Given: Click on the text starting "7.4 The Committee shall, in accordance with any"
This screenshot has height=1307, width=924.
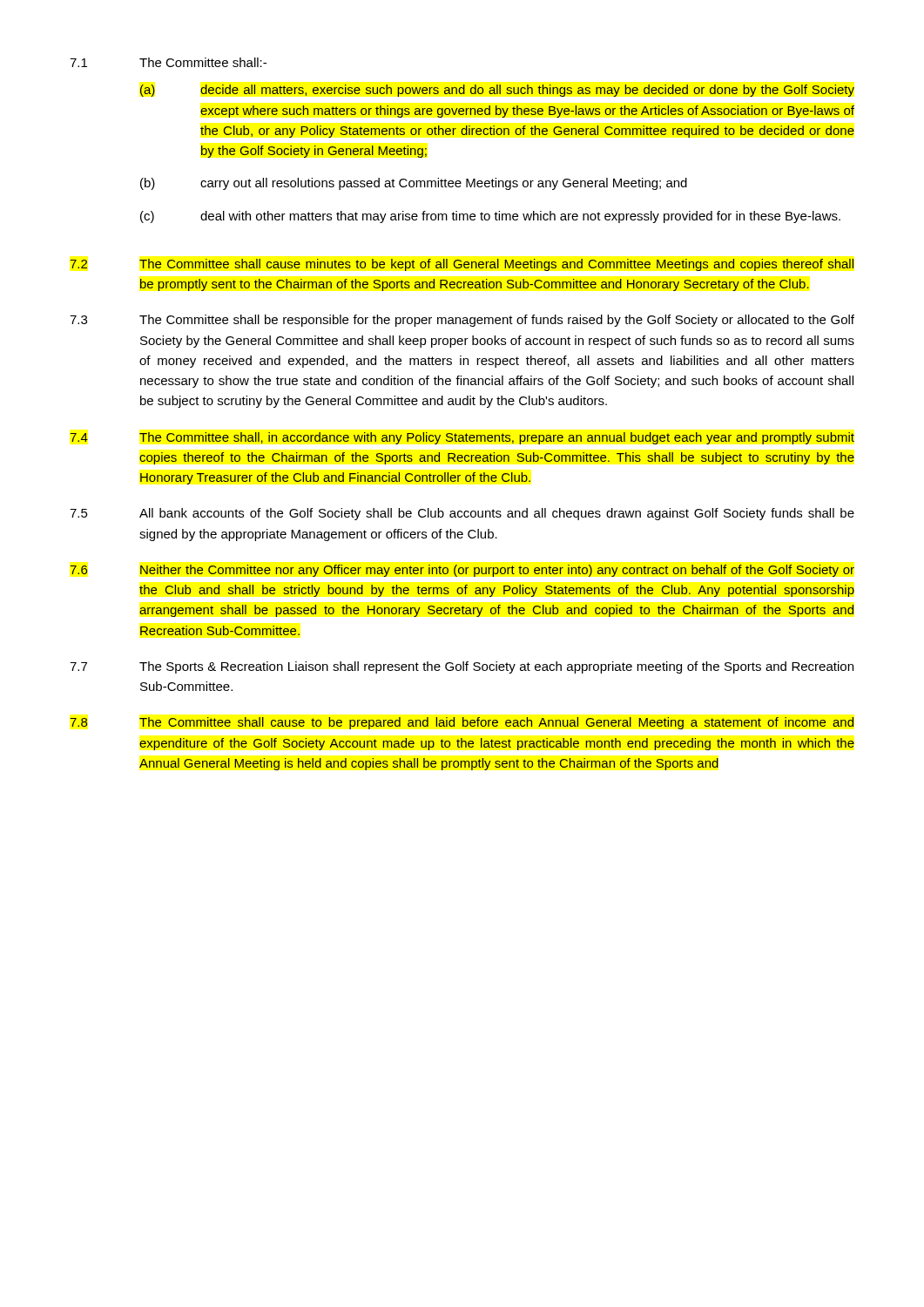Looking at the screenshot, I should [462, 457].
